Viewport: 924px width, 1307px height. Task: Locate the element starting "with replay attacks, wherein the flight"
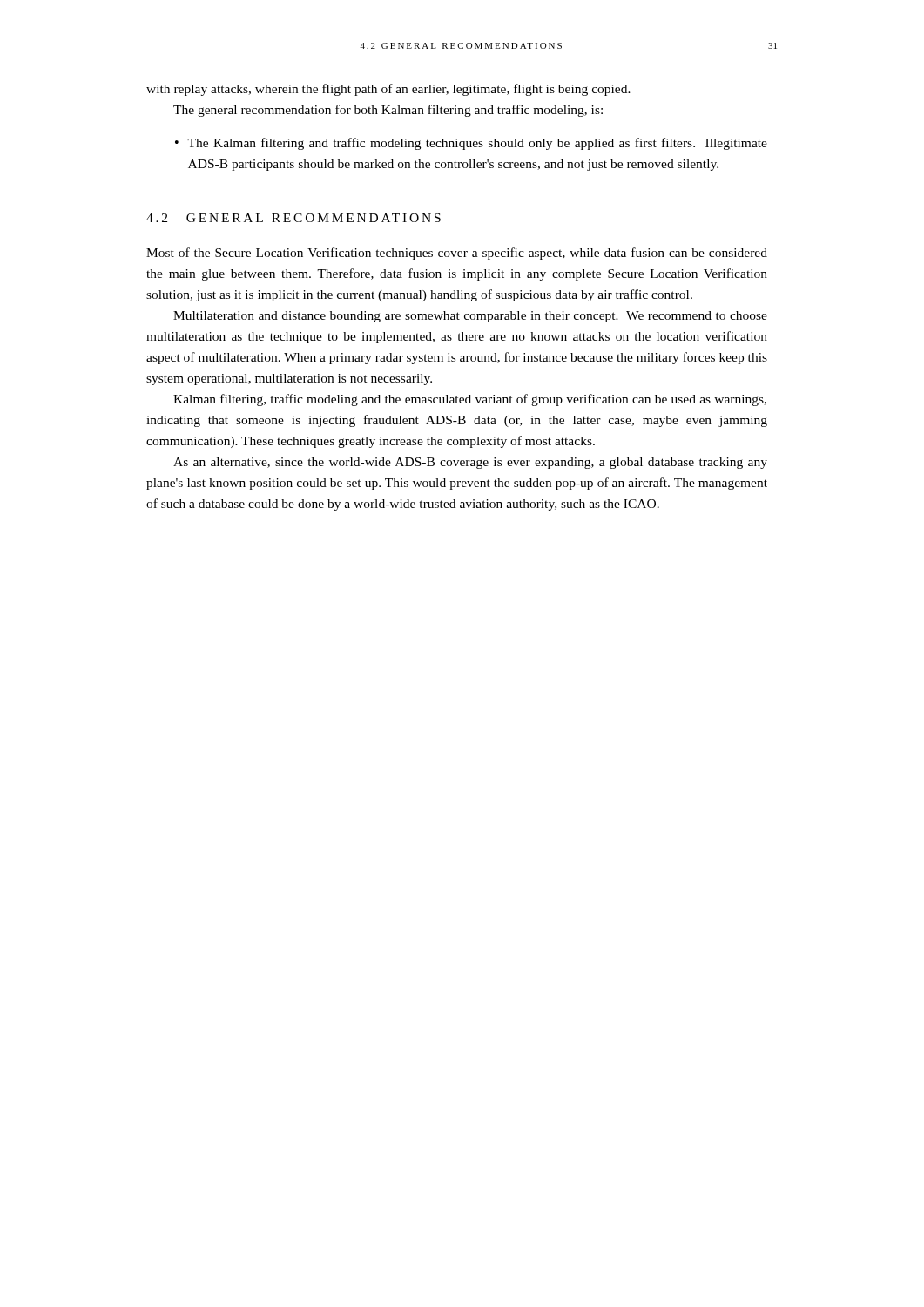click(457, 99)
